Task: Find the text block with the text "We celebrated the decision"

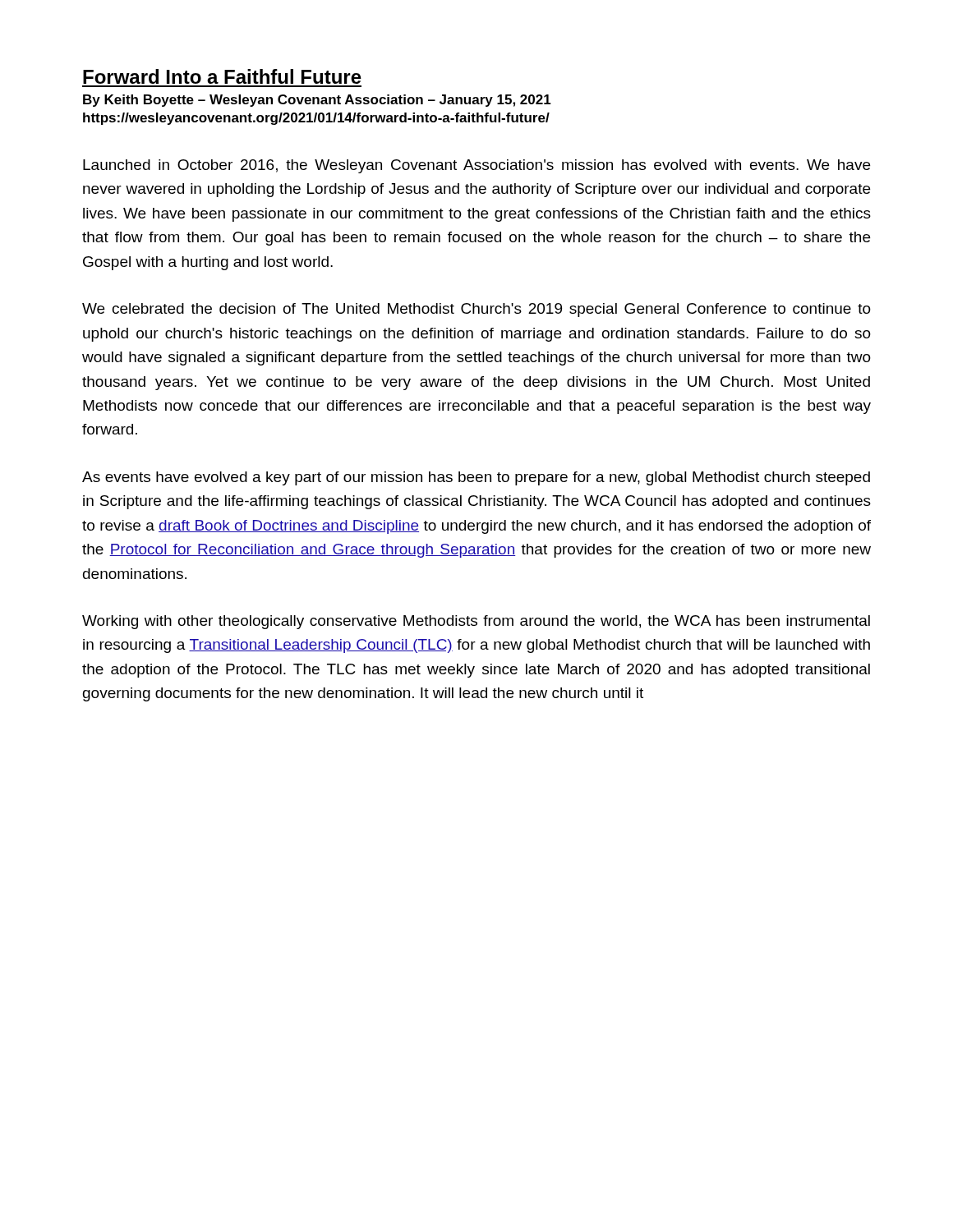Action: [476, 369]
